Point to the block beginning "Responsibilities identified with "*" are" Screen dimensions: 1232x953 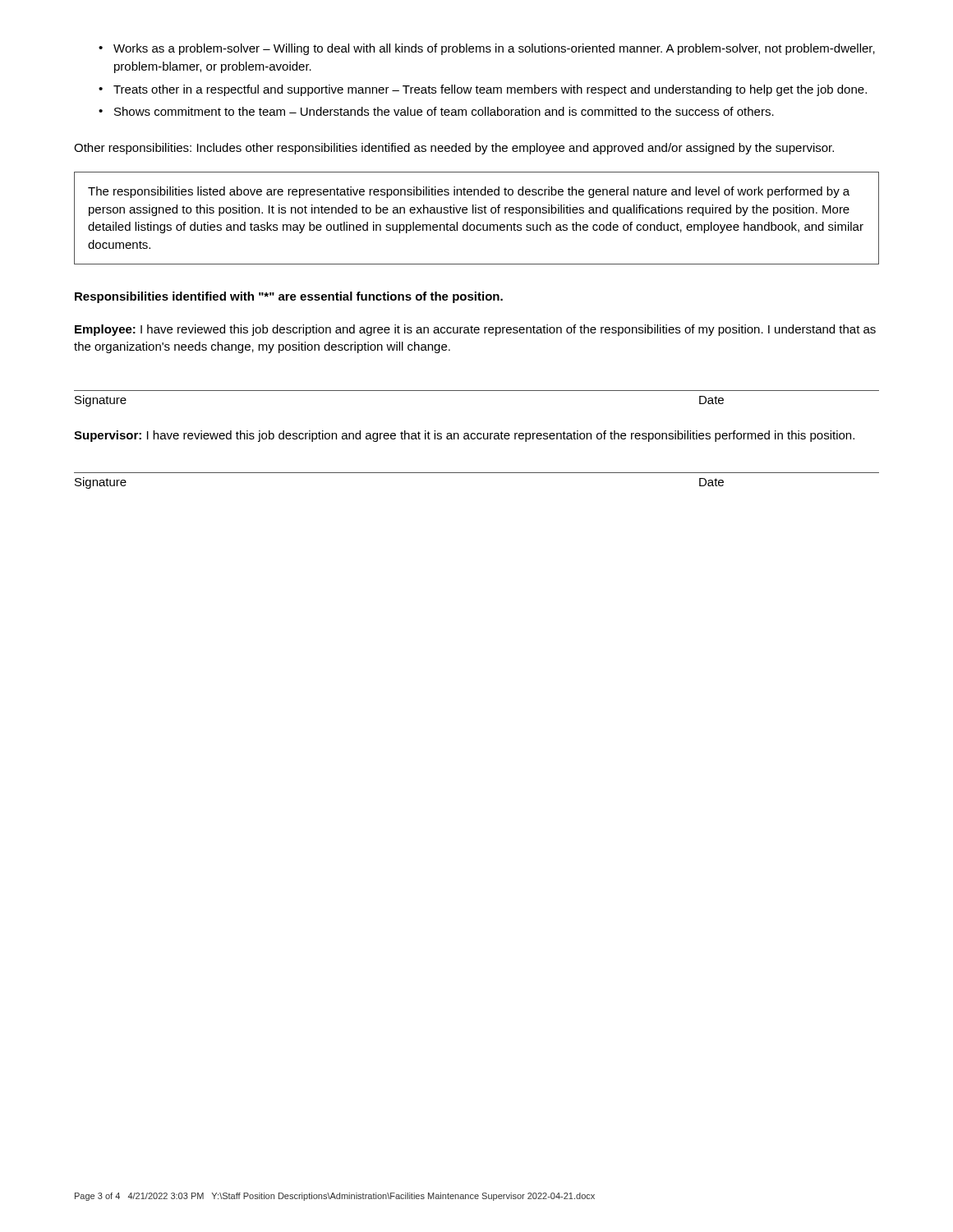(x=289, y=296)
